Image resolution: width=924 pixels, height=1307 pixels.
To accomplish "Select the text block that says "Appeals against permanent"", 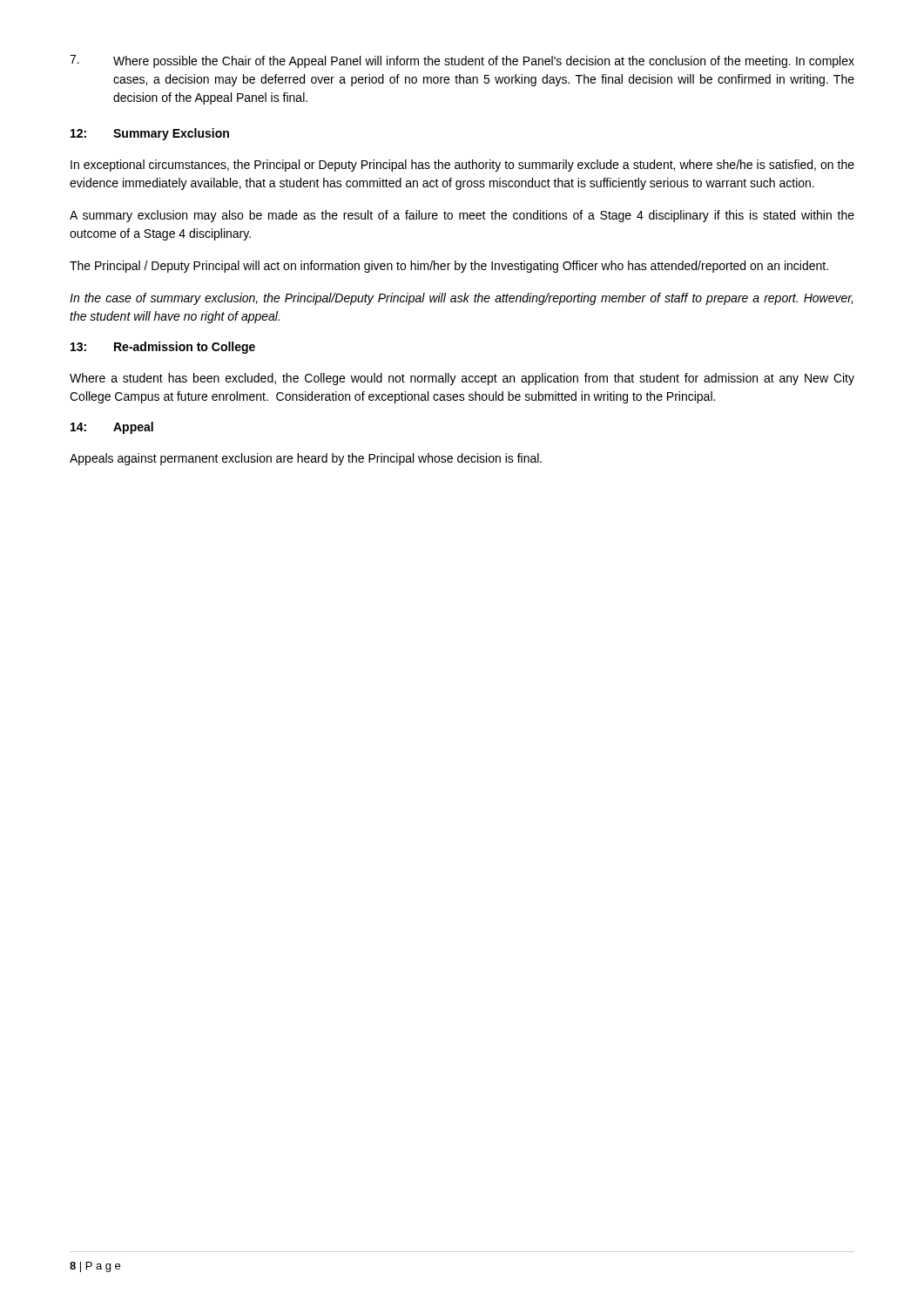I will pos(306,458).
